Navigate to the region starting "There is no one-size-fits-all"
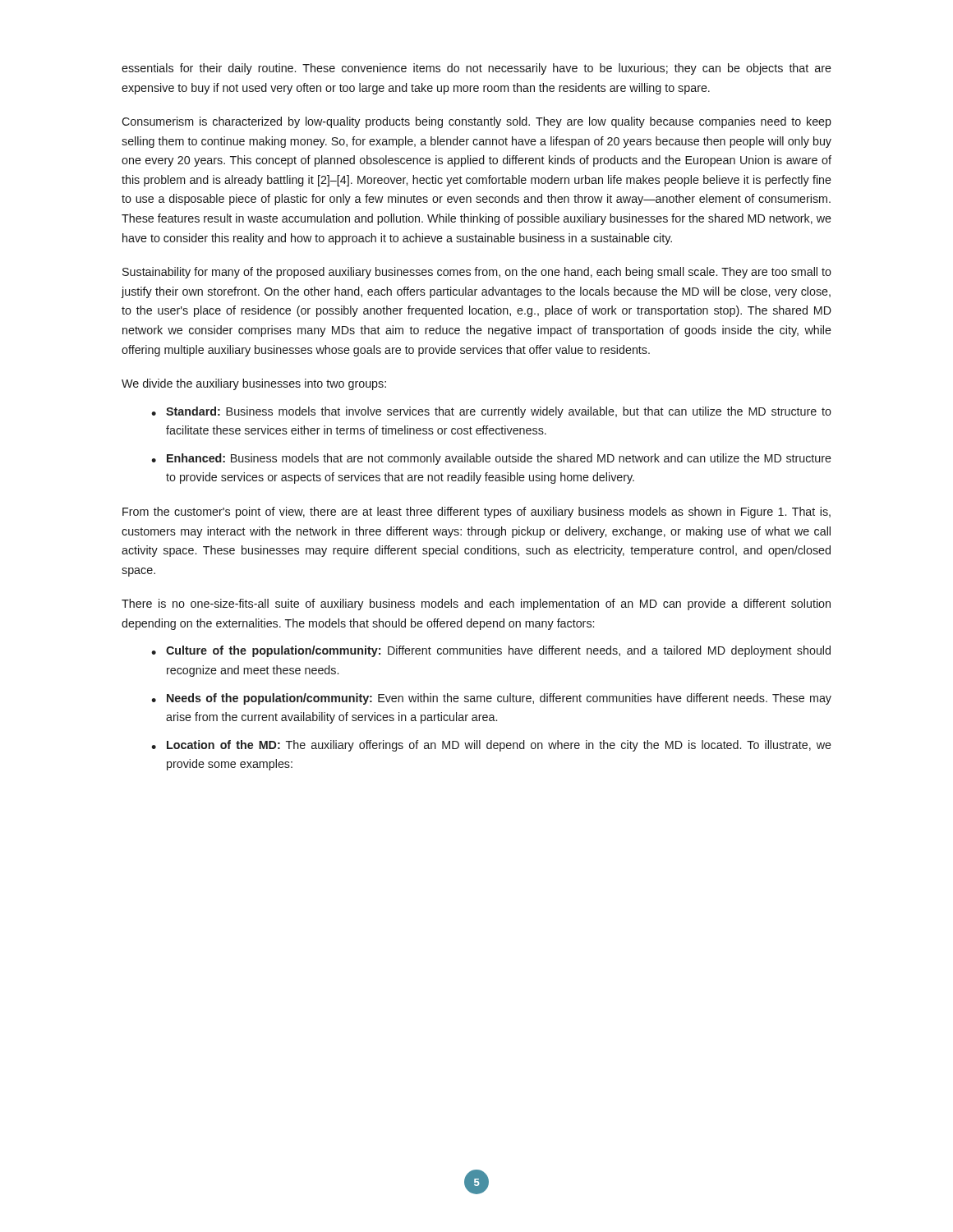Image resolution: width=953 pixels, height=1232 pixels. pos(476,614)
